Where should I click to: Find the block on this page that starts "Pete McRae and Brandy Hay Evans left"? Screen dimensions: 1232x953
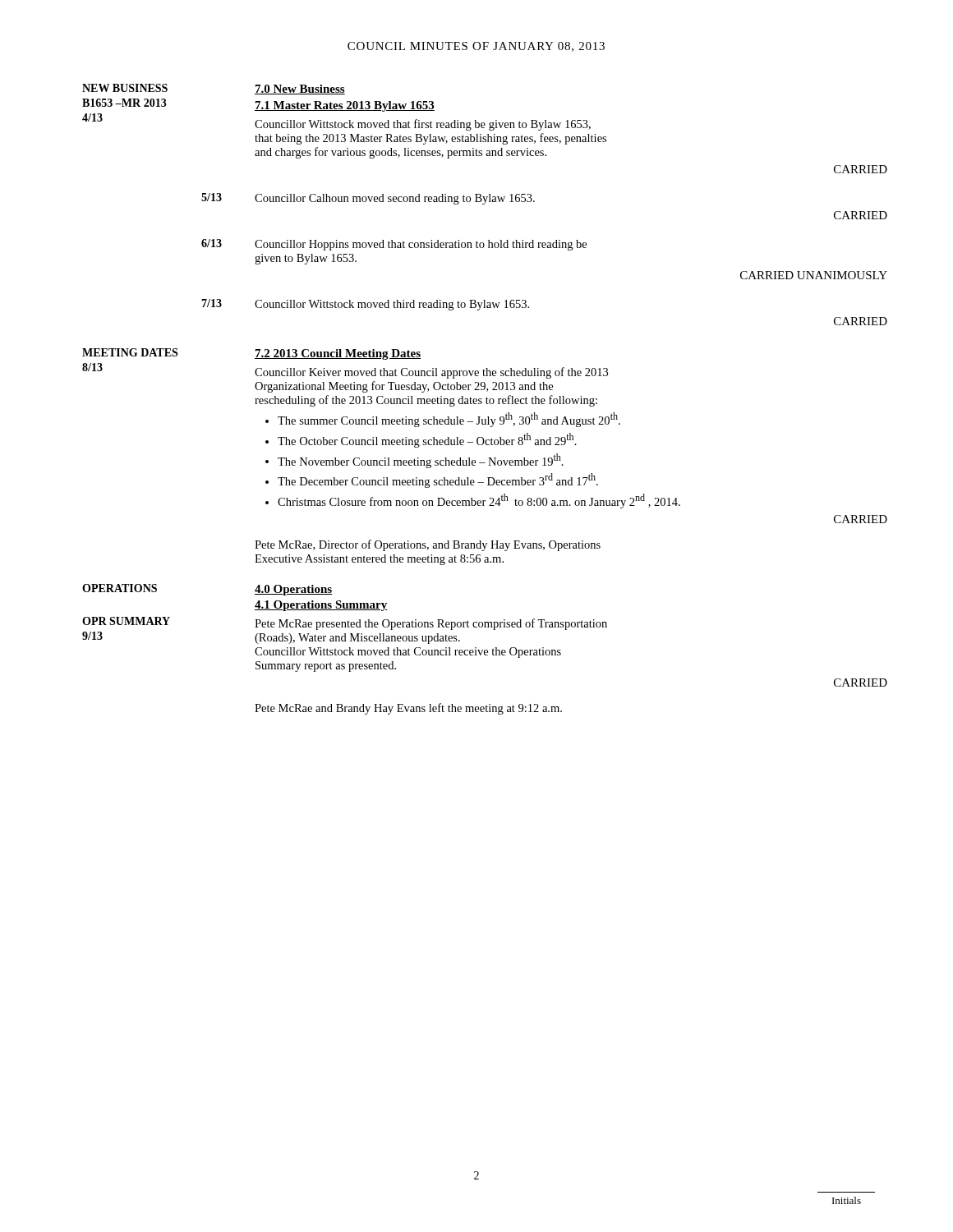click(409, 708)
